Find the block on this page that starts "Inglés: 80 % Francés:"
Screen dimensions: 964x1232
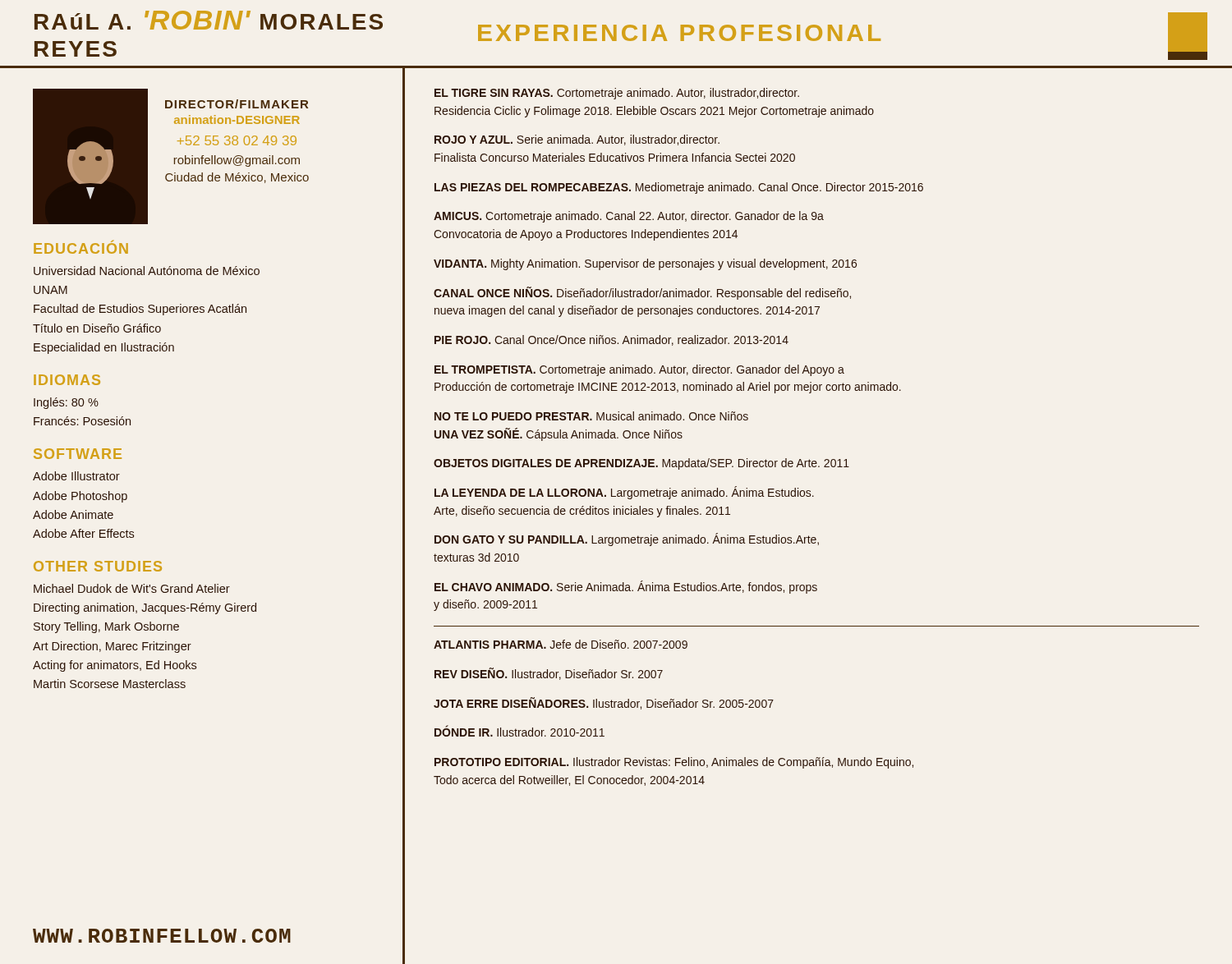click(82, 412)
